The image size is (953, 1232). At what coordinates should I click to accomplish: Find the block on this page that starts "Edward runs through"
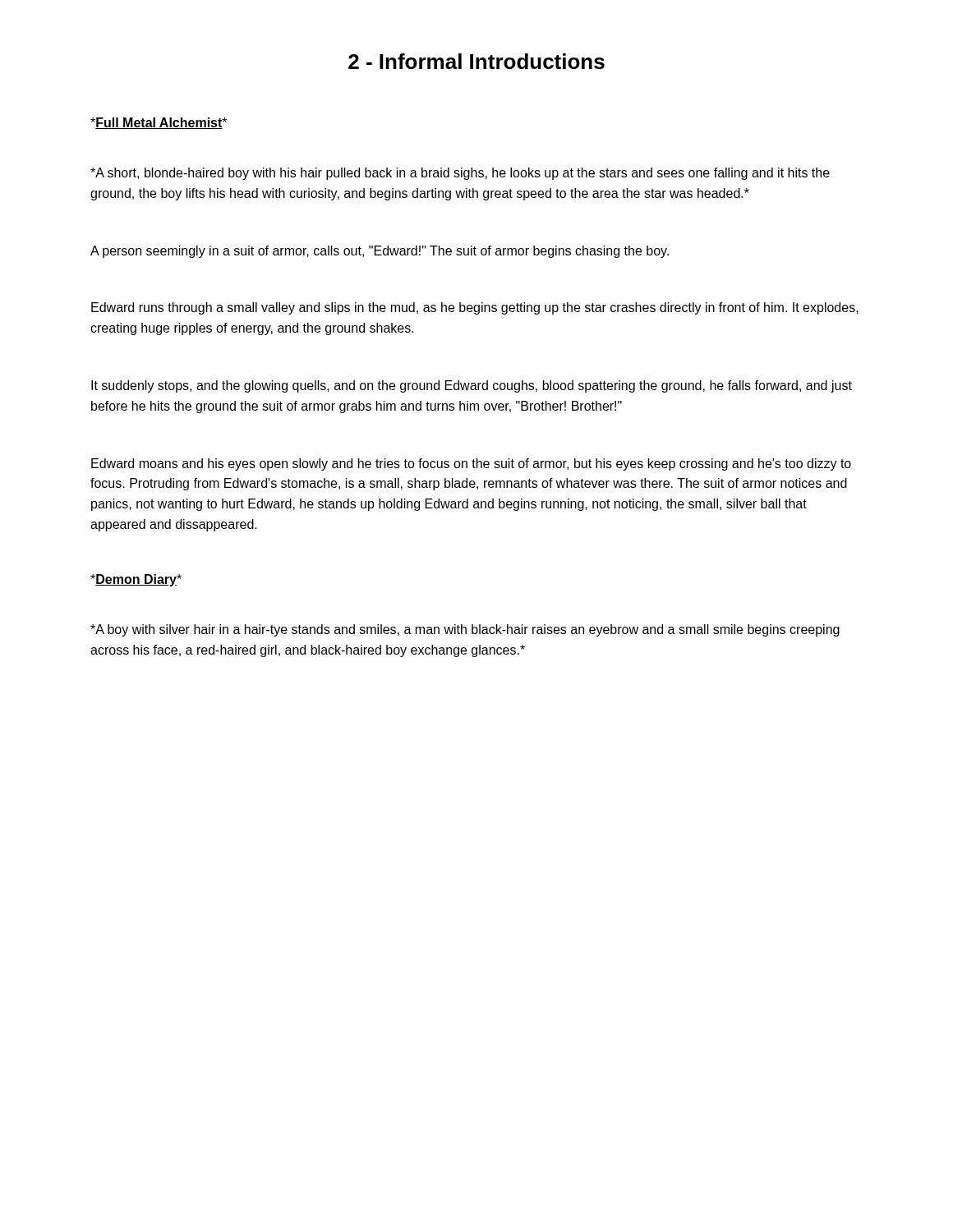click(x=476, y=319)
